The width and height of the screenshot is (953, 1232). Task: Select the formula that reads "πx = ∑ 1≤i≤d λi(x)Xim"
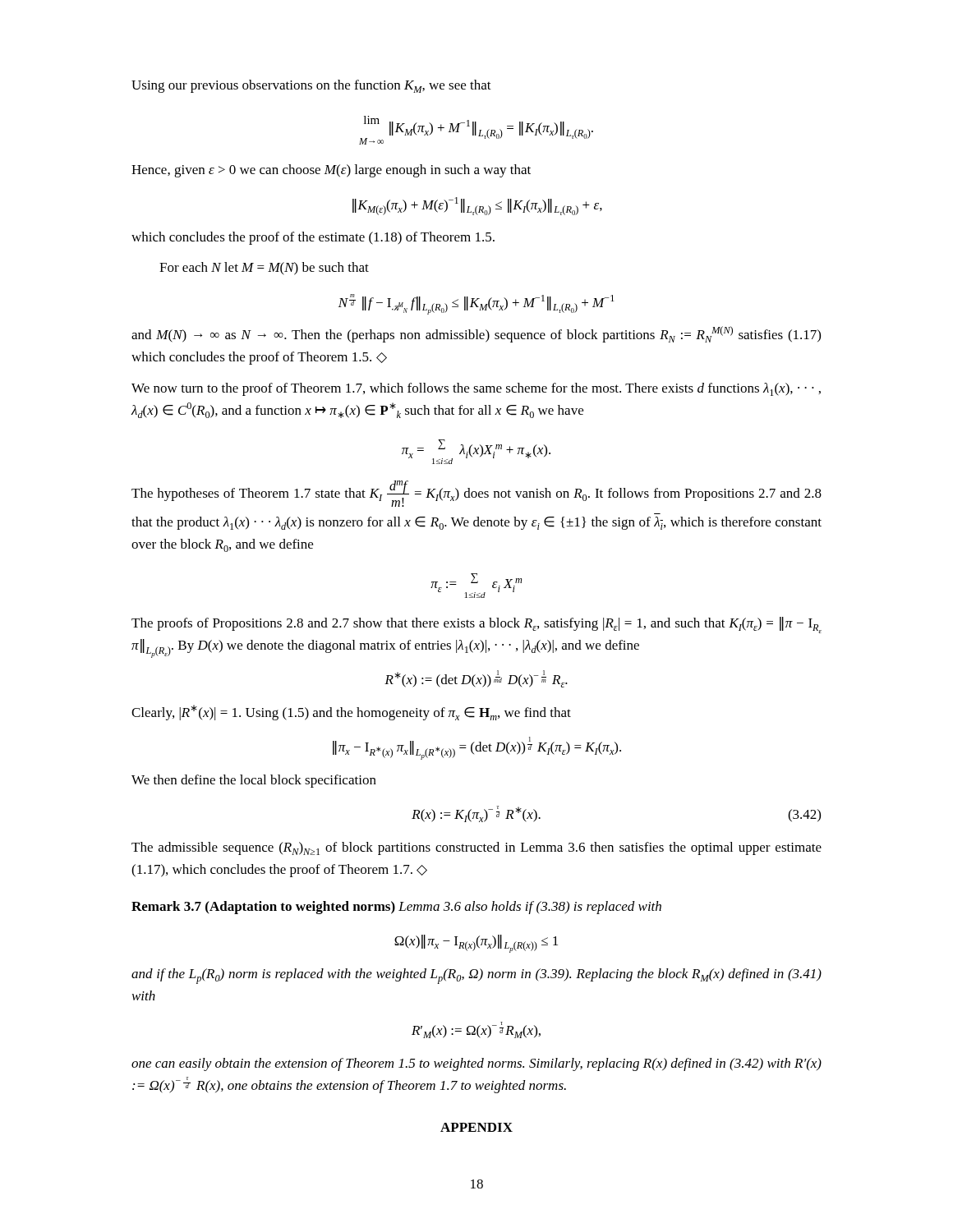(x=476, y=451)
